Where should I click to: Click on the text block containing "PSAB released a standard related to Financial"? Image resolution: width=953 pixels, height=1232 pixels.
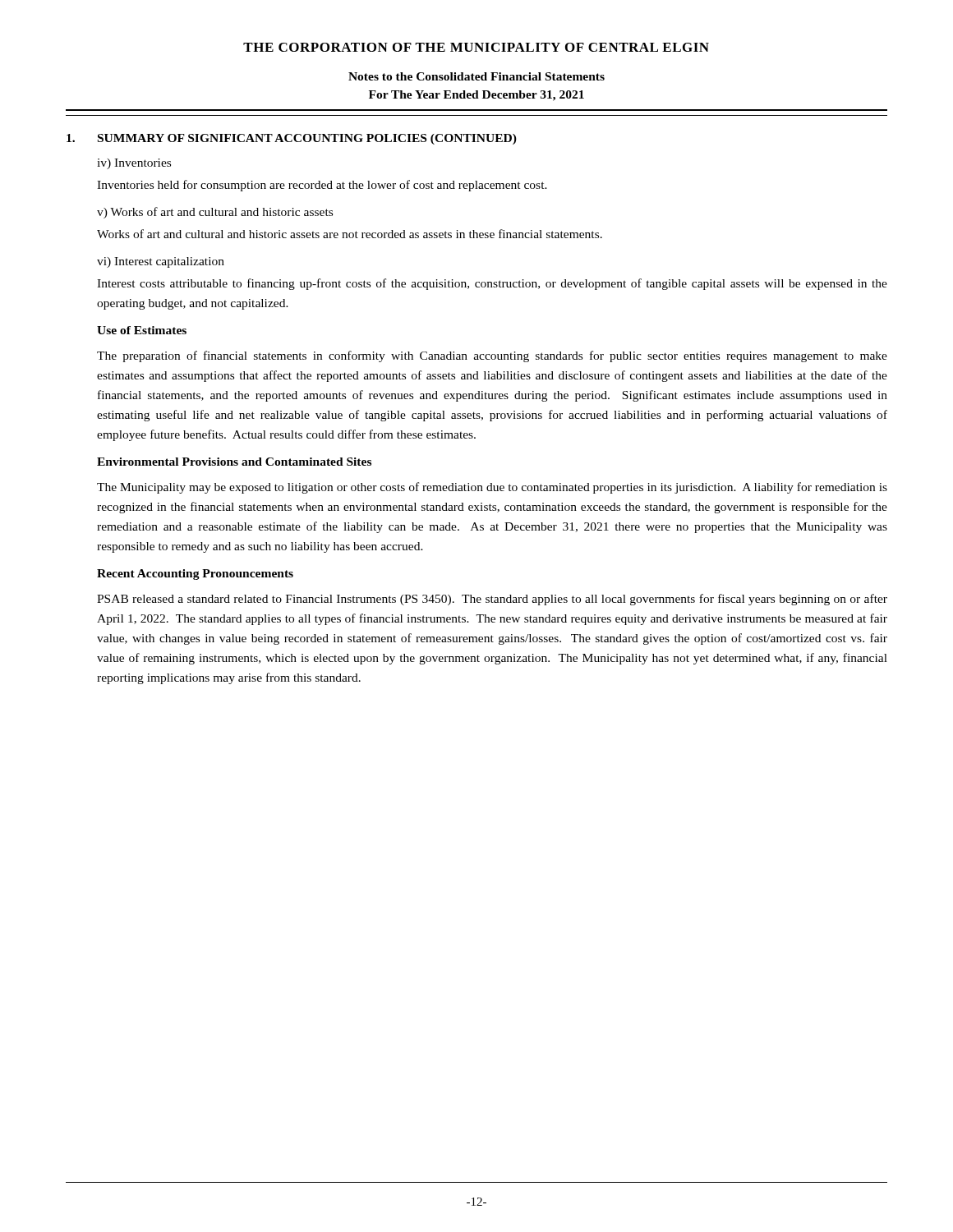point(492,638)
